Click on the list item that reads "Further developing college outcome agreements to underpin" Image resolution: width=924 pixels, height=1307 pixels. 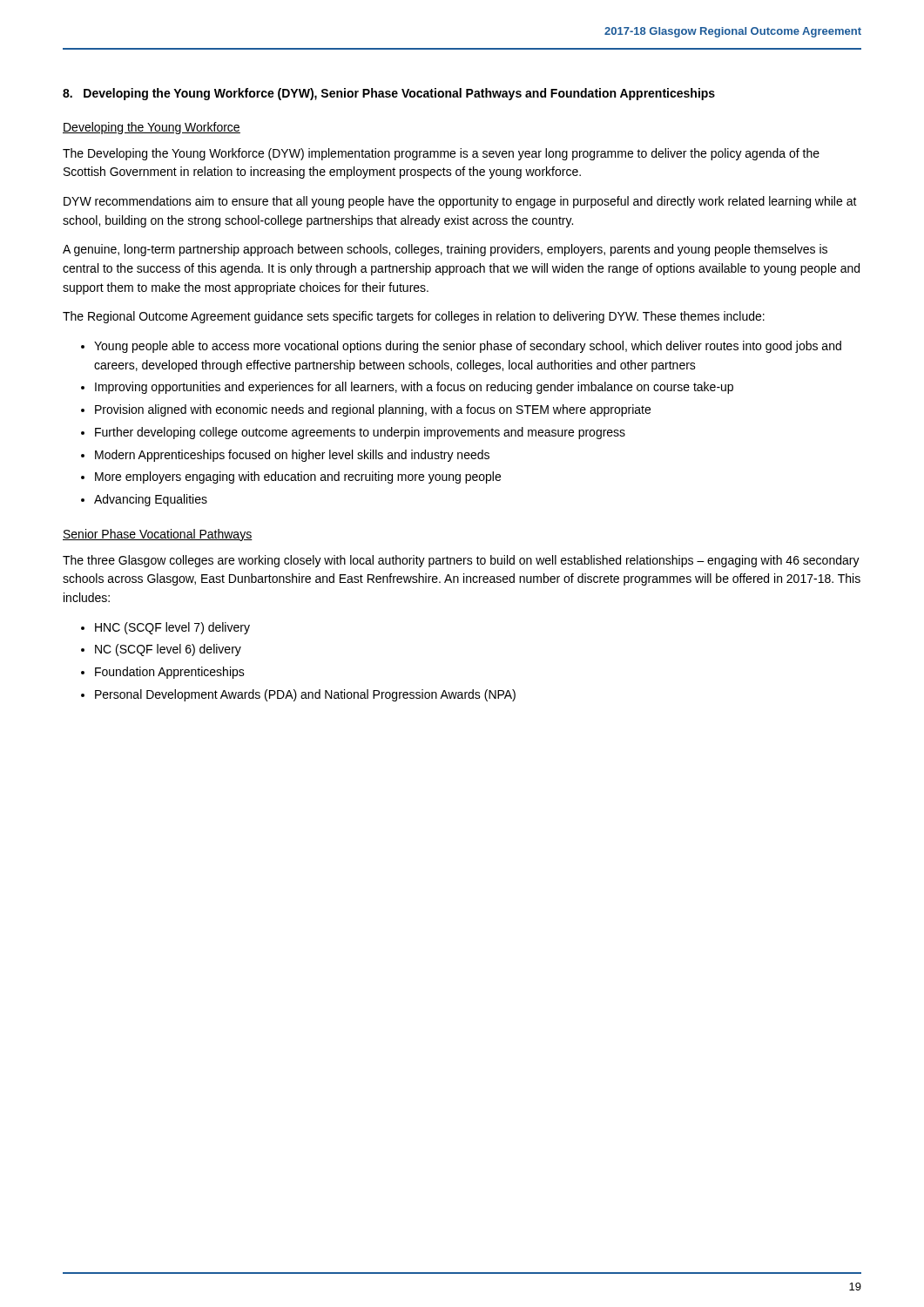point(360,432)
